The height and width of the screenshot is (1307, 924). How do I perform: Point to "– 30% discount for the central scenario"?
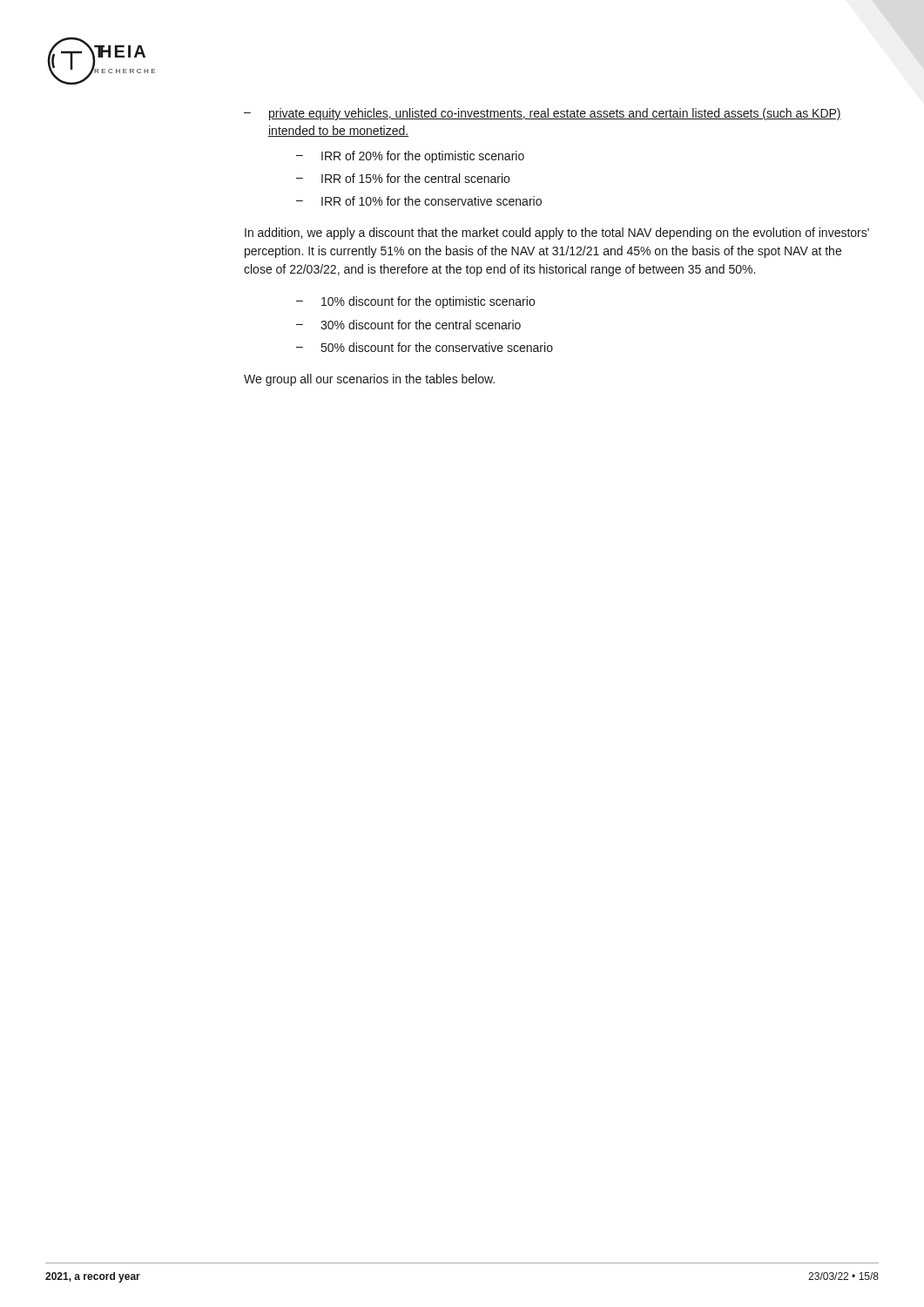tap(408, 325)
